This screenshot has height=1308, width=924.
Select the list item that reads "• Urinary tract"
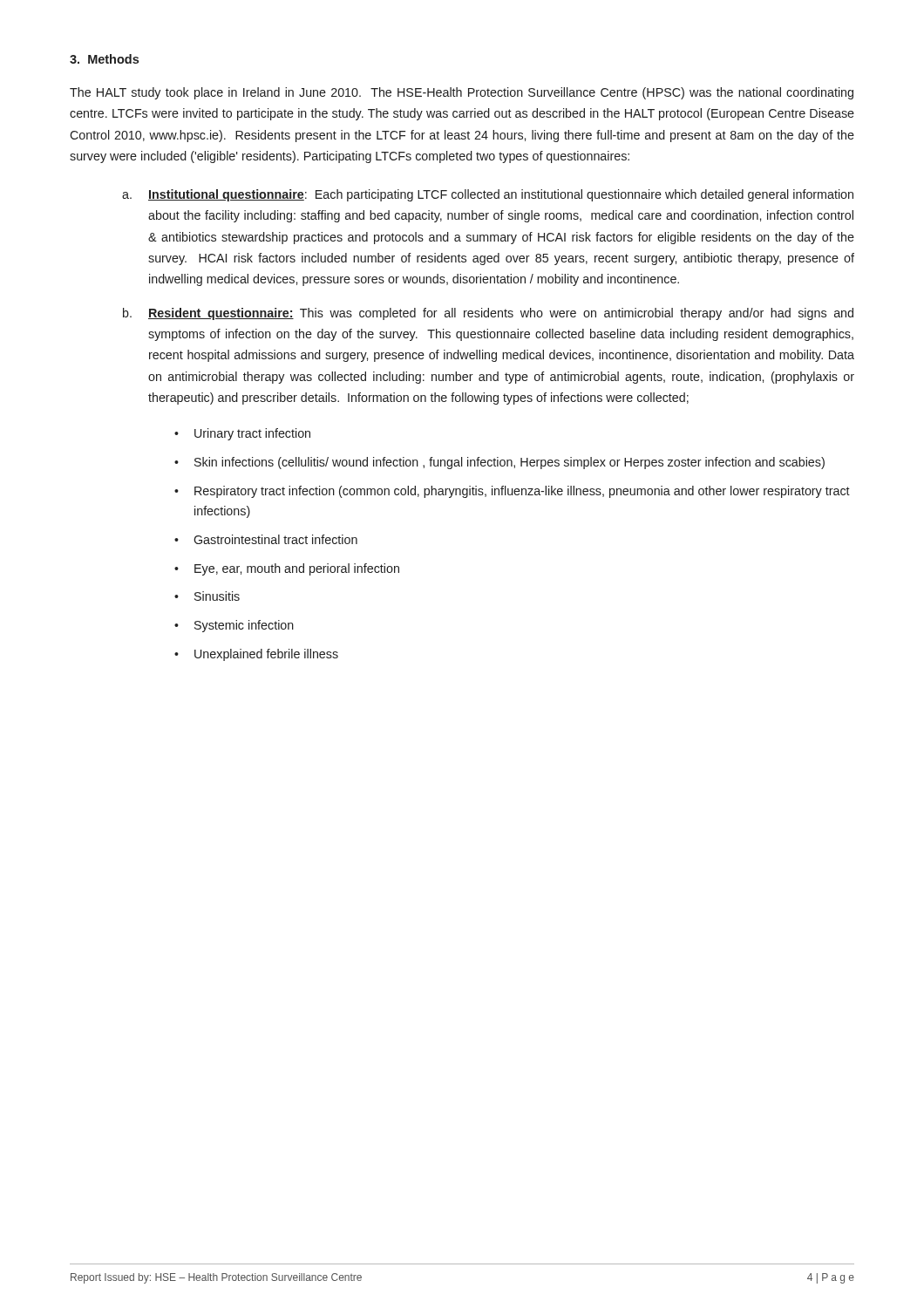(x=242, y=434)
